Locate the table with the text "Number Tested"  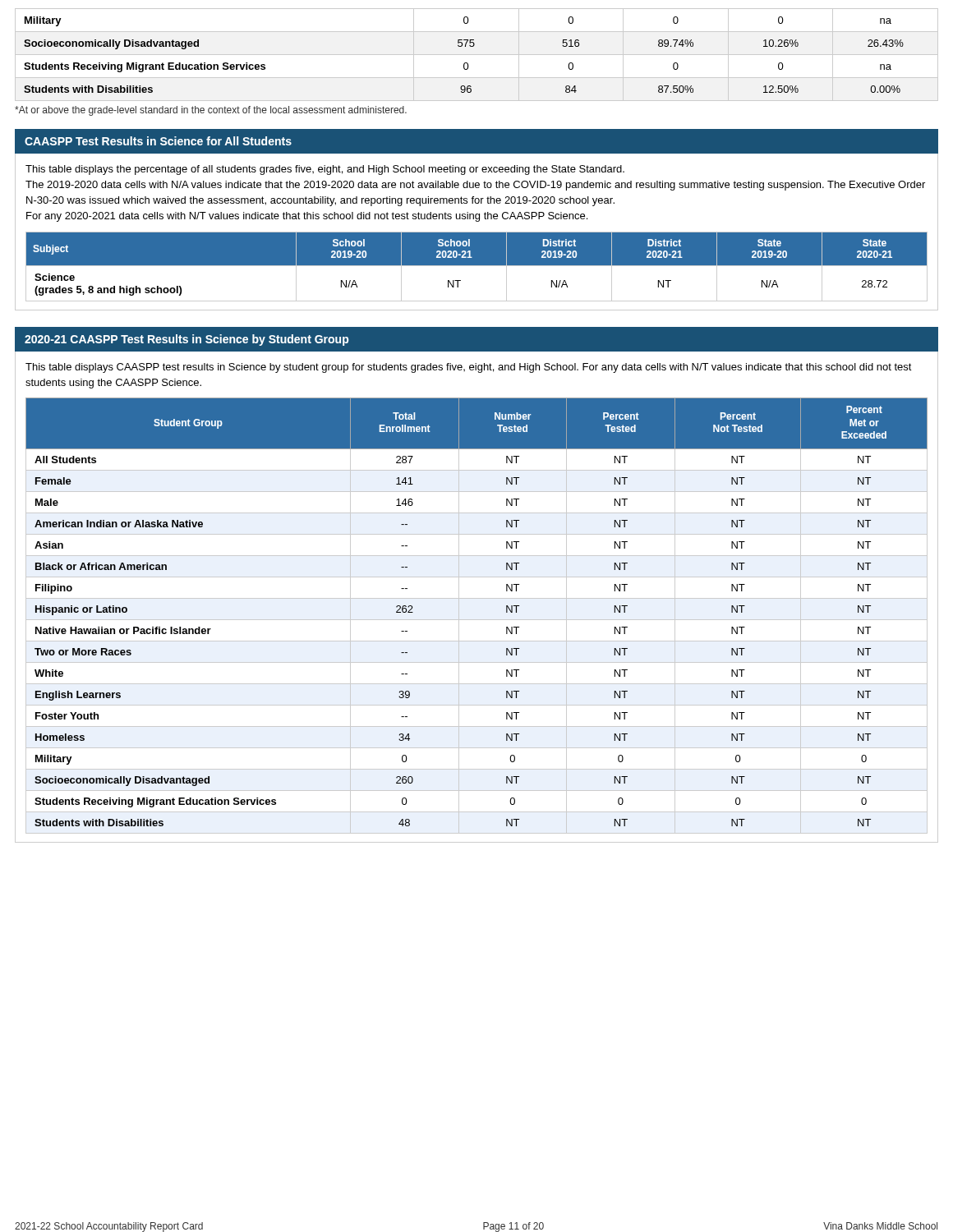tap(476, 616)
